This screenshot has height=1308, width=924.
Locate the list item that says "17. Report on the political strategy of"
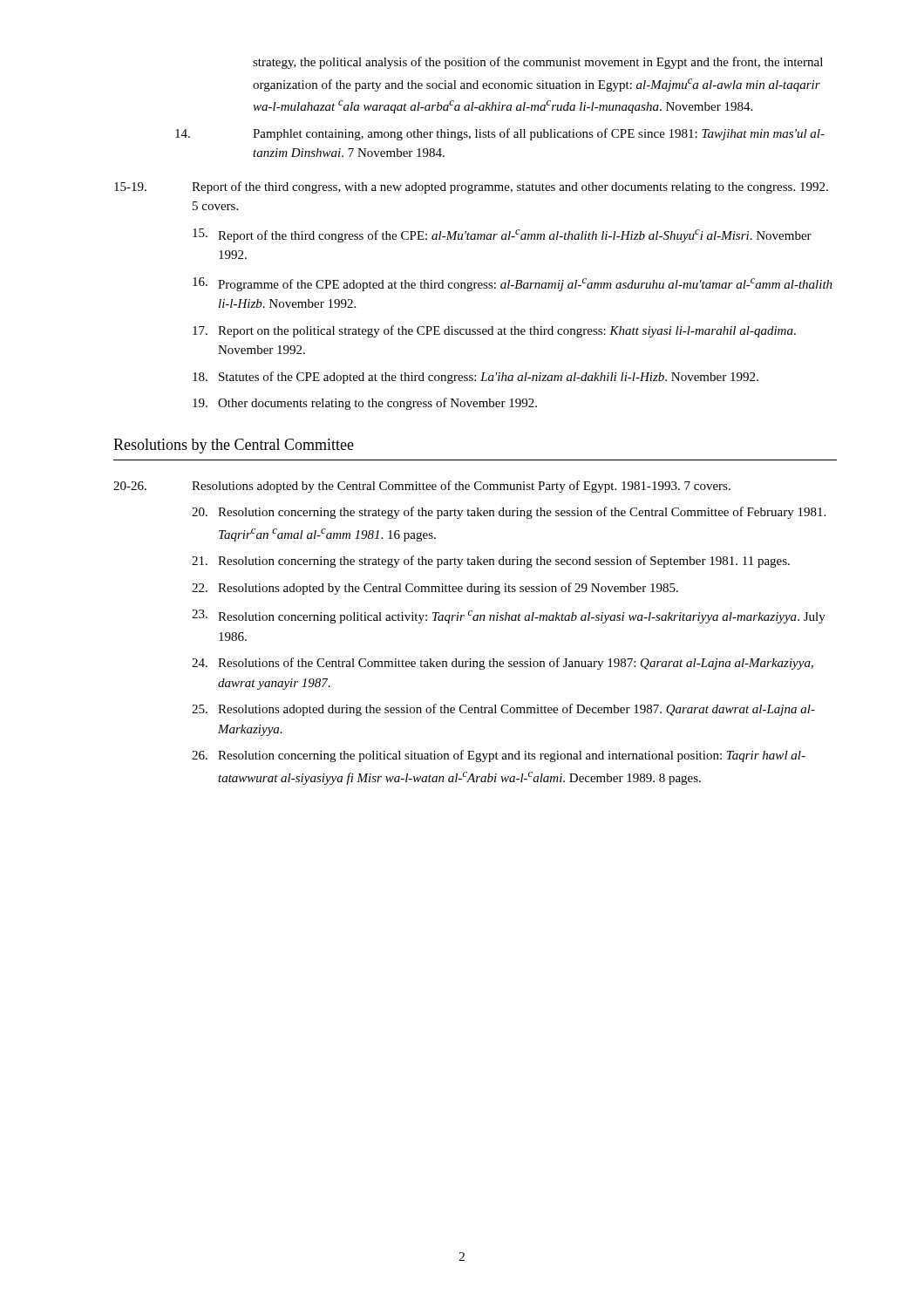click(514, 340)
